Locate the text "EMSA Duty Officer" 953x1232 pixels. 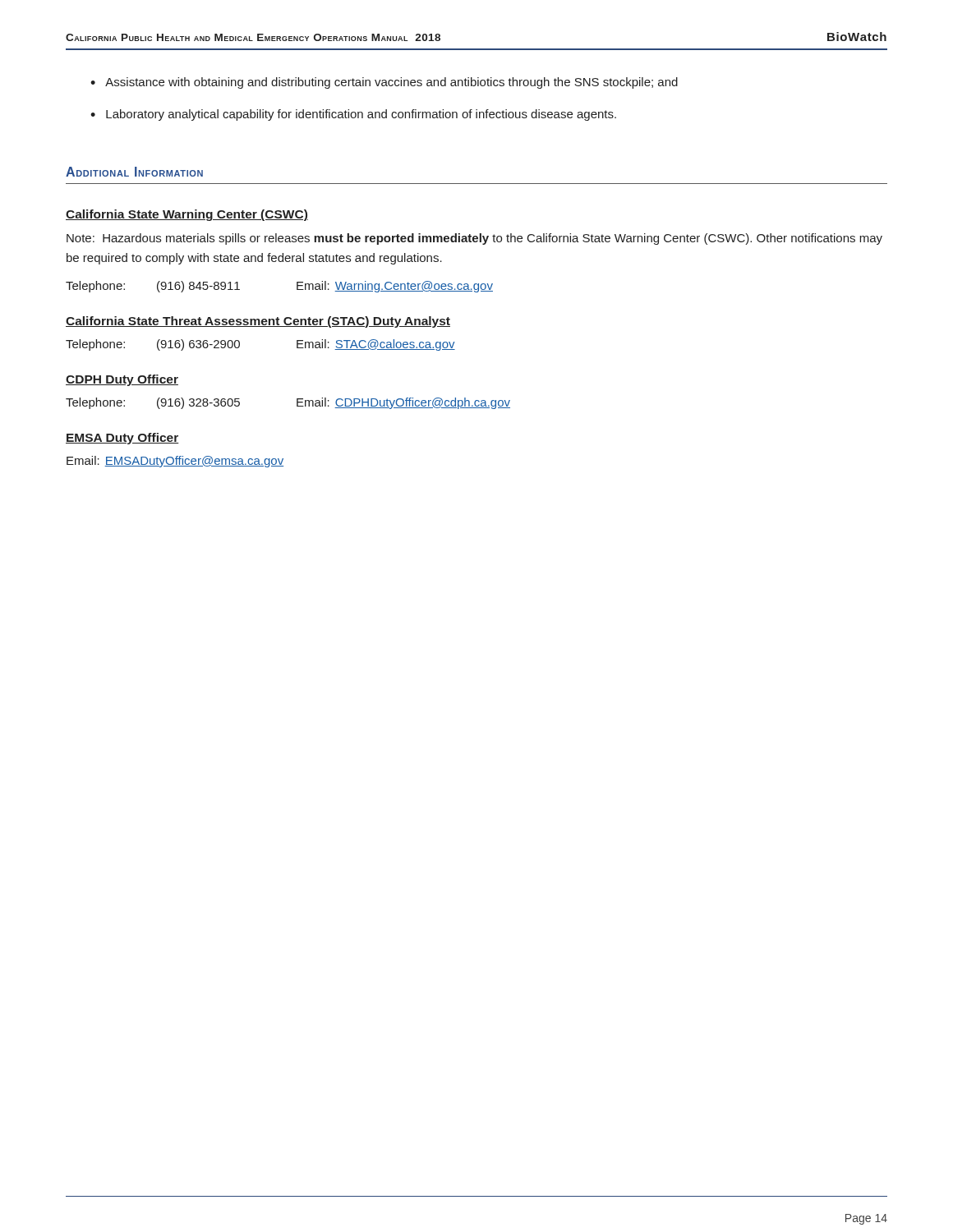coord(122,437)
